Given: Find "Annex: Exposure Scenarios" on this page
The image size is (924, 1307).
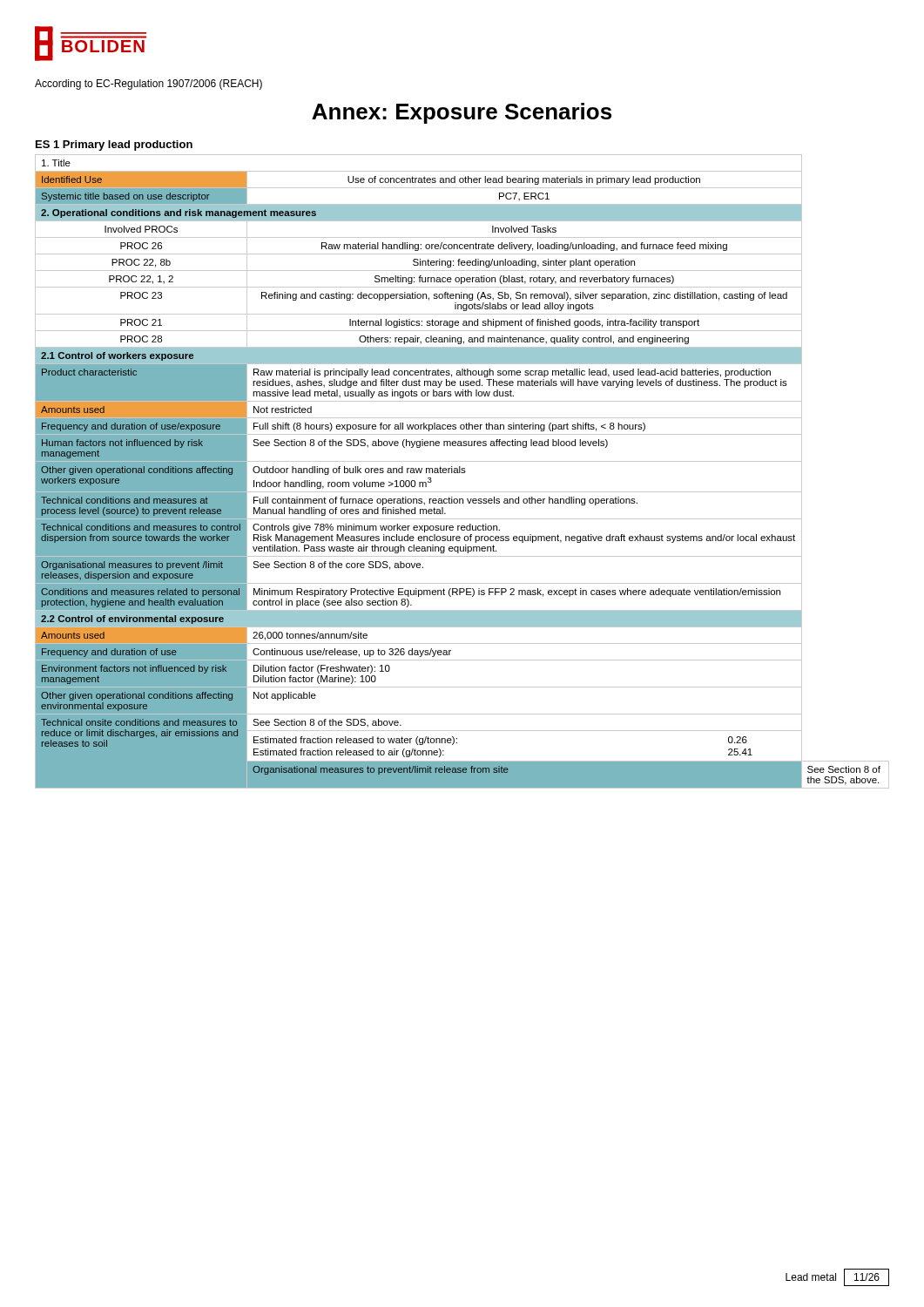Looking at the screenshot, I should tap(462, 111).
